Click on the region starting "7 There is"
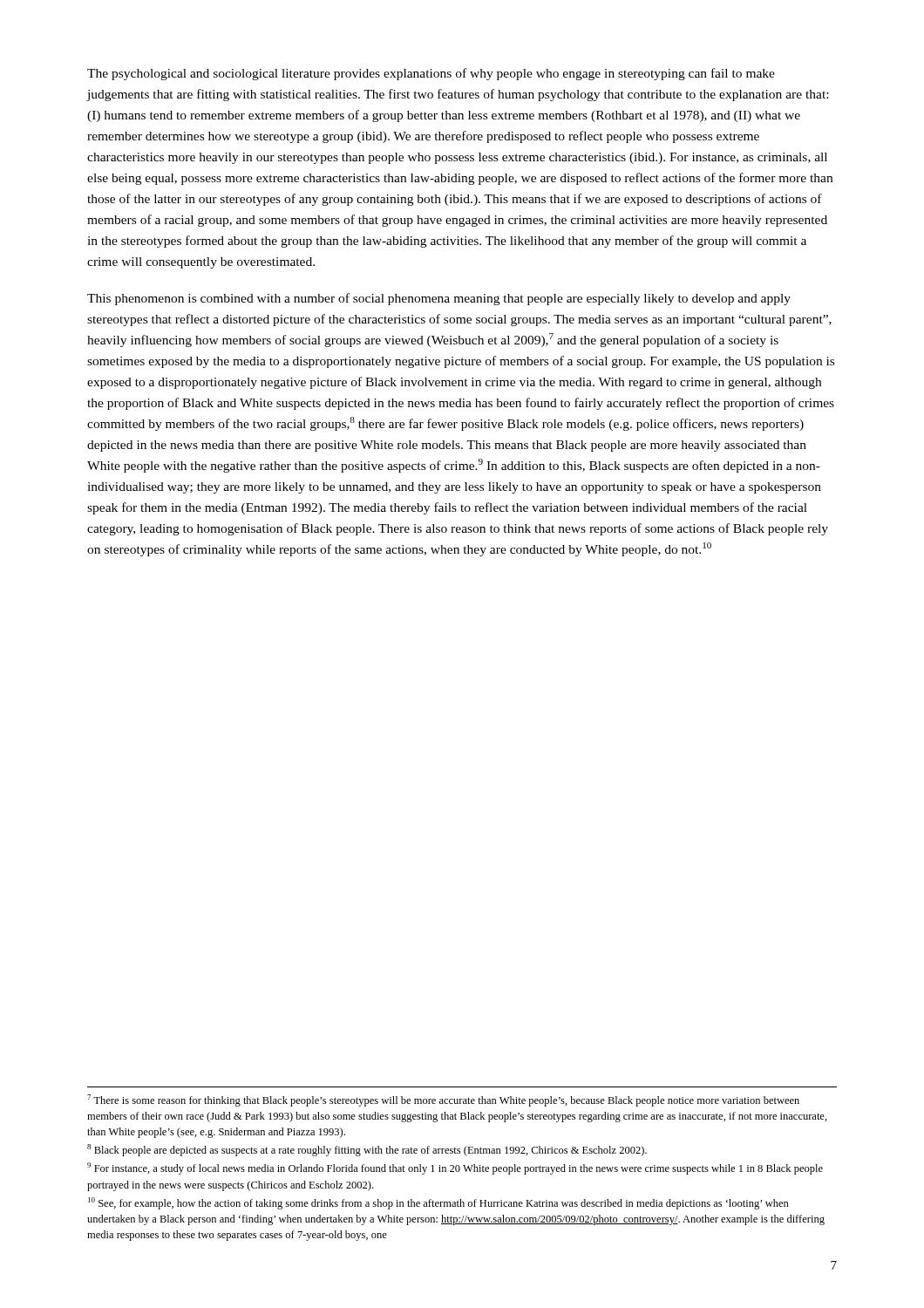This screenshot has height=1308, width=924. tap(457, 1115)
